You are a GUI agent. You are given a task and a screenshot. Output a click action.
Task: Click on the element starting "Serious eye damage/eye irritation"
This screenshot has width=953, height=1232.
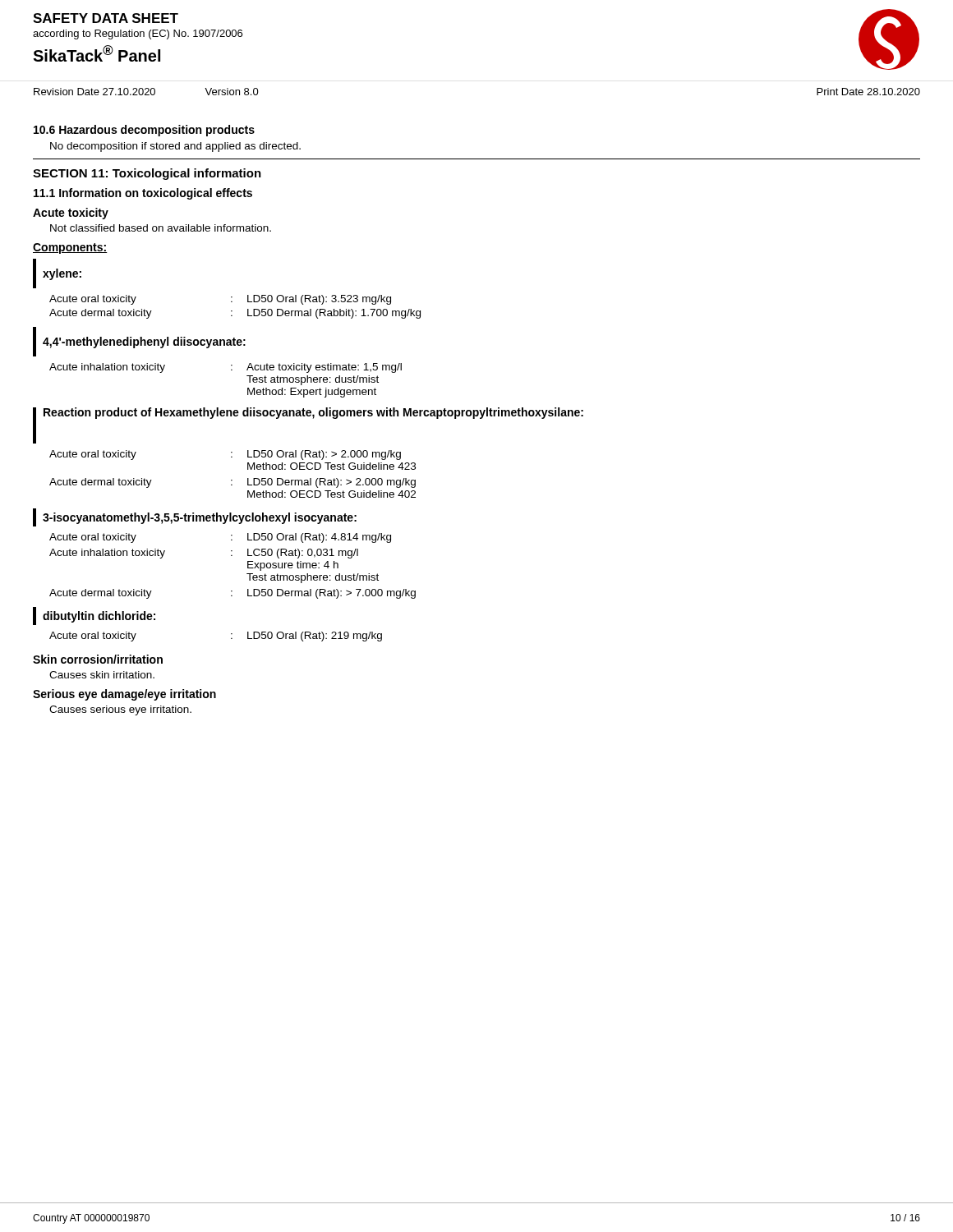125,694
